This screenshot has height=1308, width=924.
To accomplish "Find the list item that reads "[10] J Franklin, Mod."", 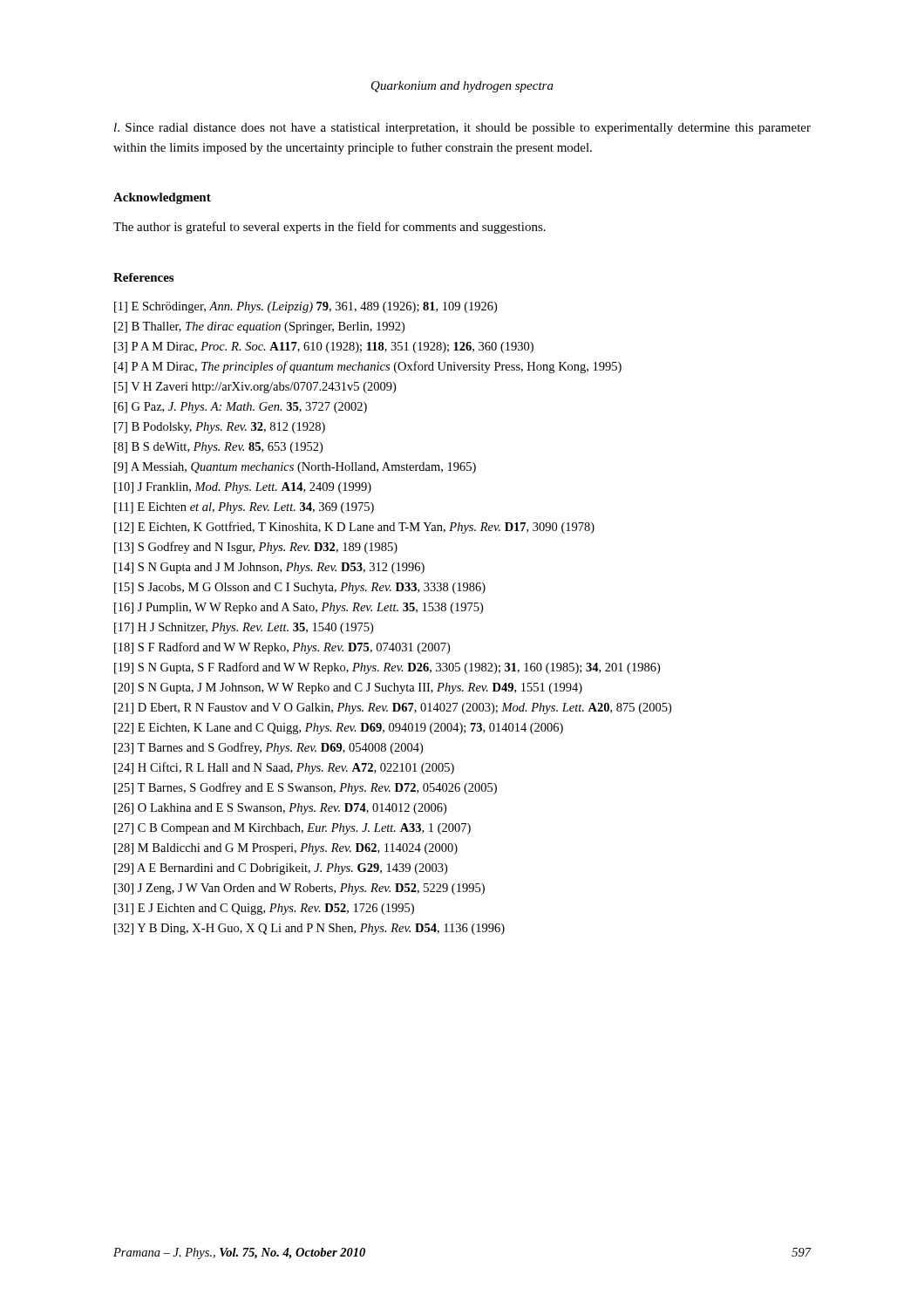I will (x=242, y=486).
